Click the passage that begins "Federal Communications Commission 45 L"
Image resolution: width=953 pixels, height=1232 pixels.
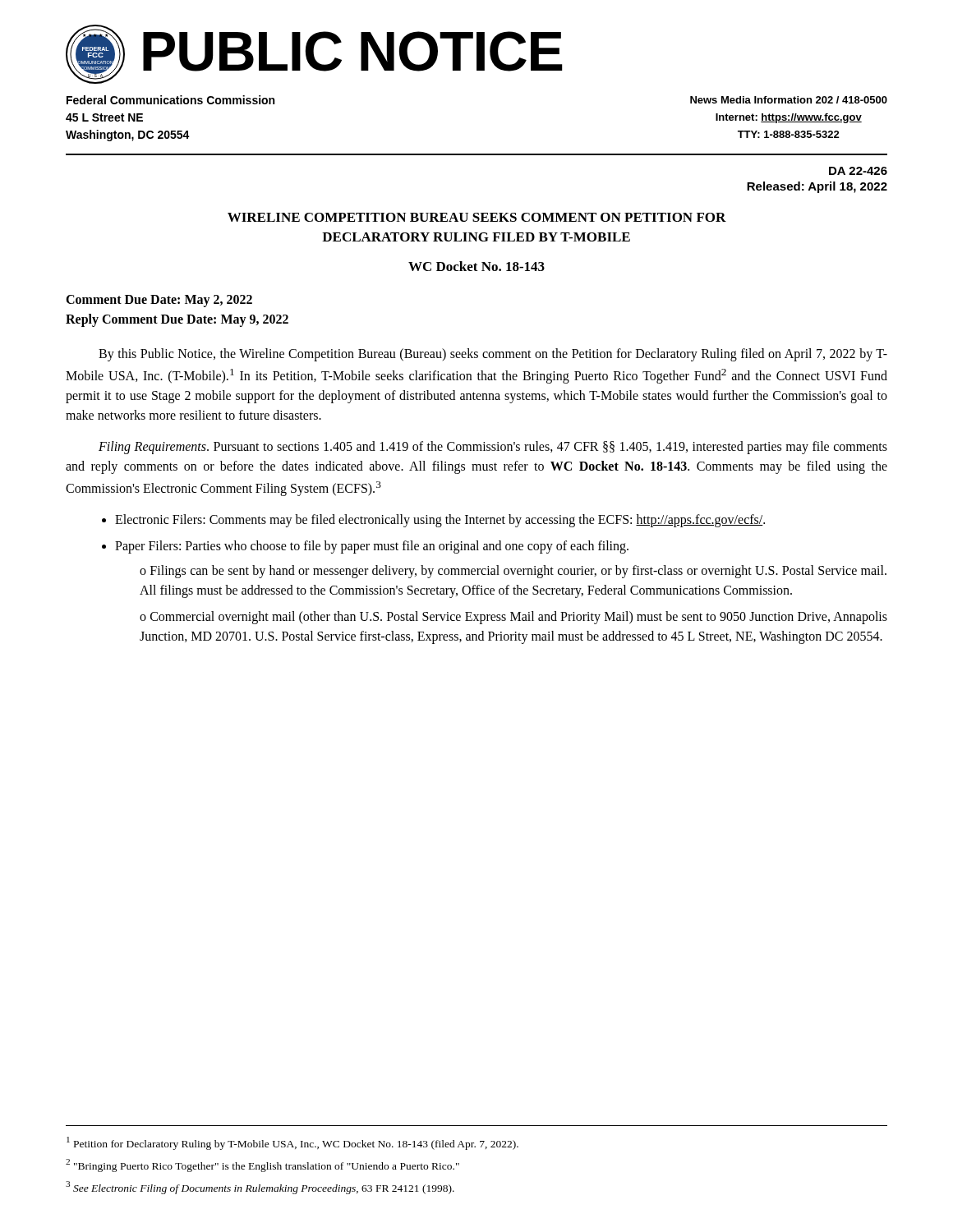[x=170, y=100]
